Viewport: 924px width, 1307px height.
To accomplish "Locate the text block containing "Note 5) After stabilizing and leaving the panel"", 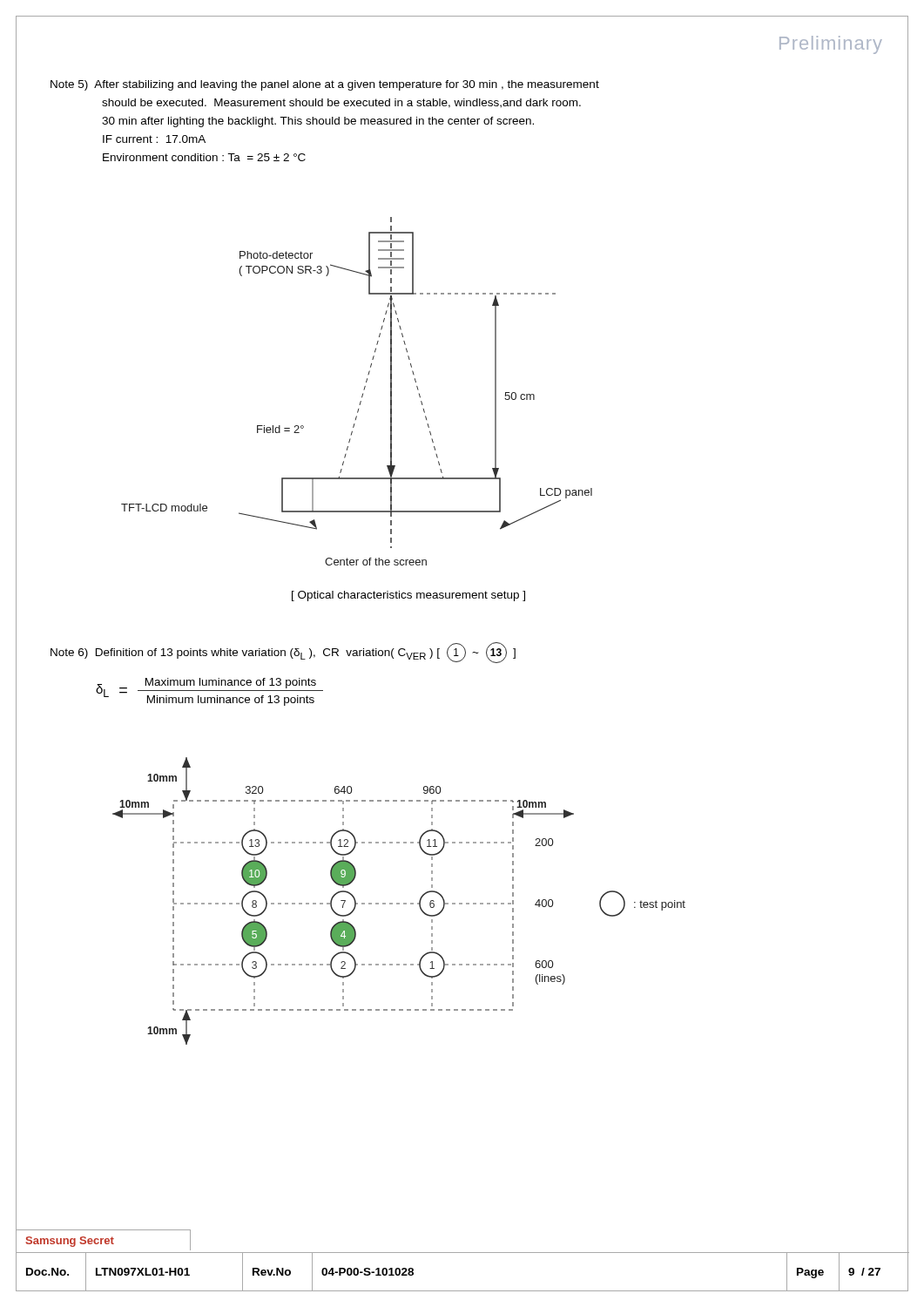I will coord(324,121).
